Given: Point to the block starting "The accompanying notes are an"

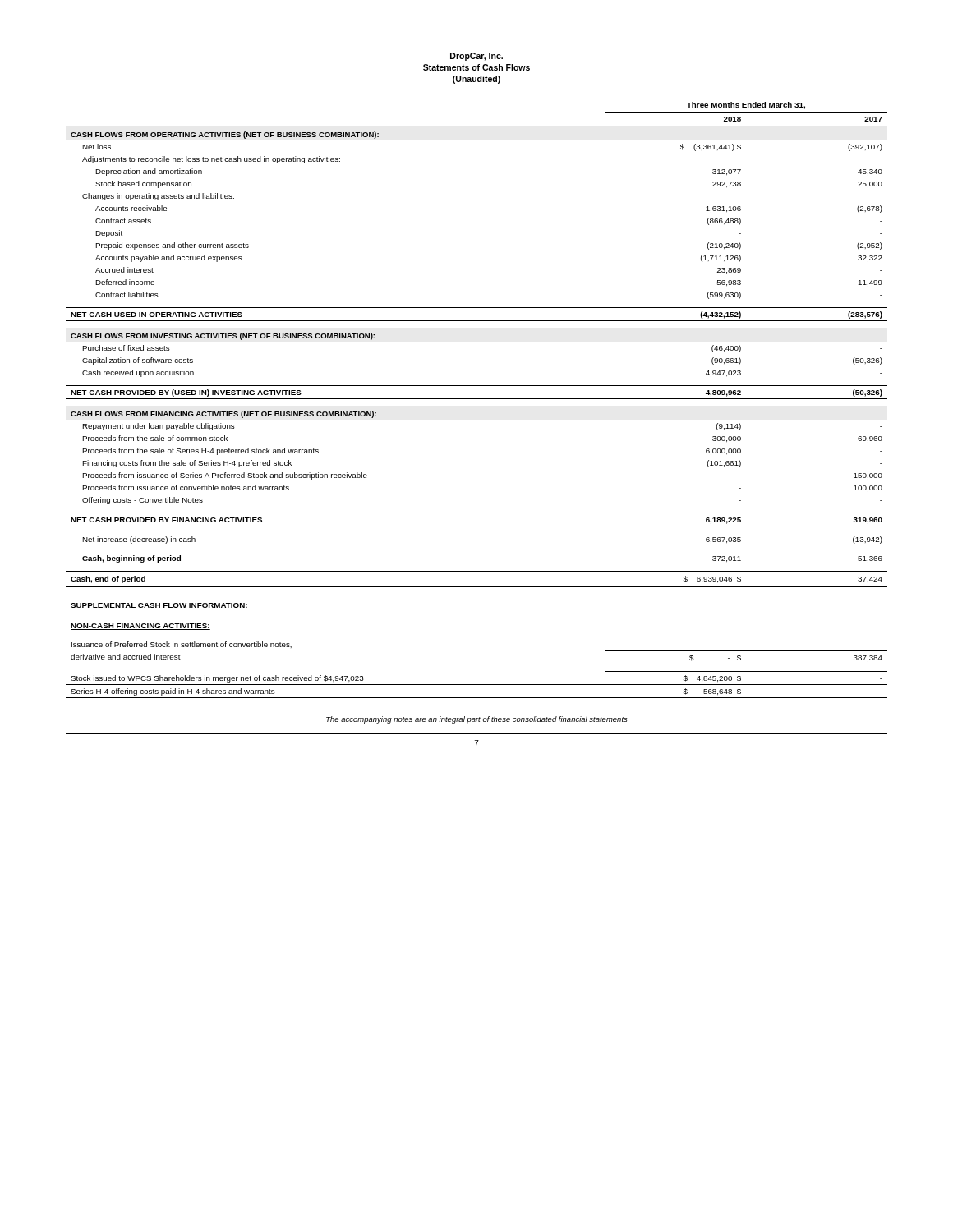Looking at the screenshot, I should click(476, 719).
